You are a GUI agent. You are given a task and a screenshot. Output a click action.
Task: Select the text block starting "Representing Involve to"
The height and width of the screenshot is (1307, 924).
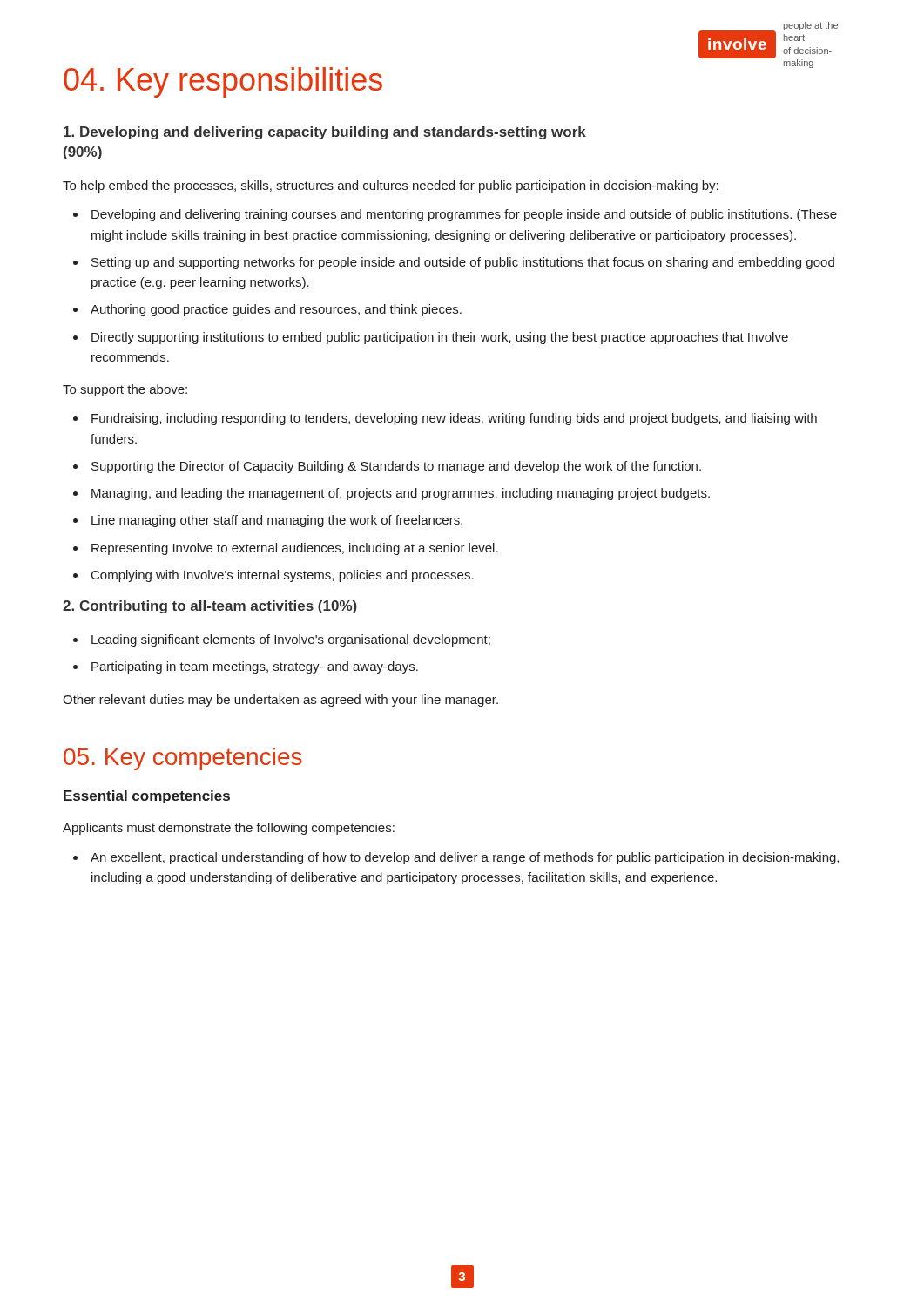point(295,547)
